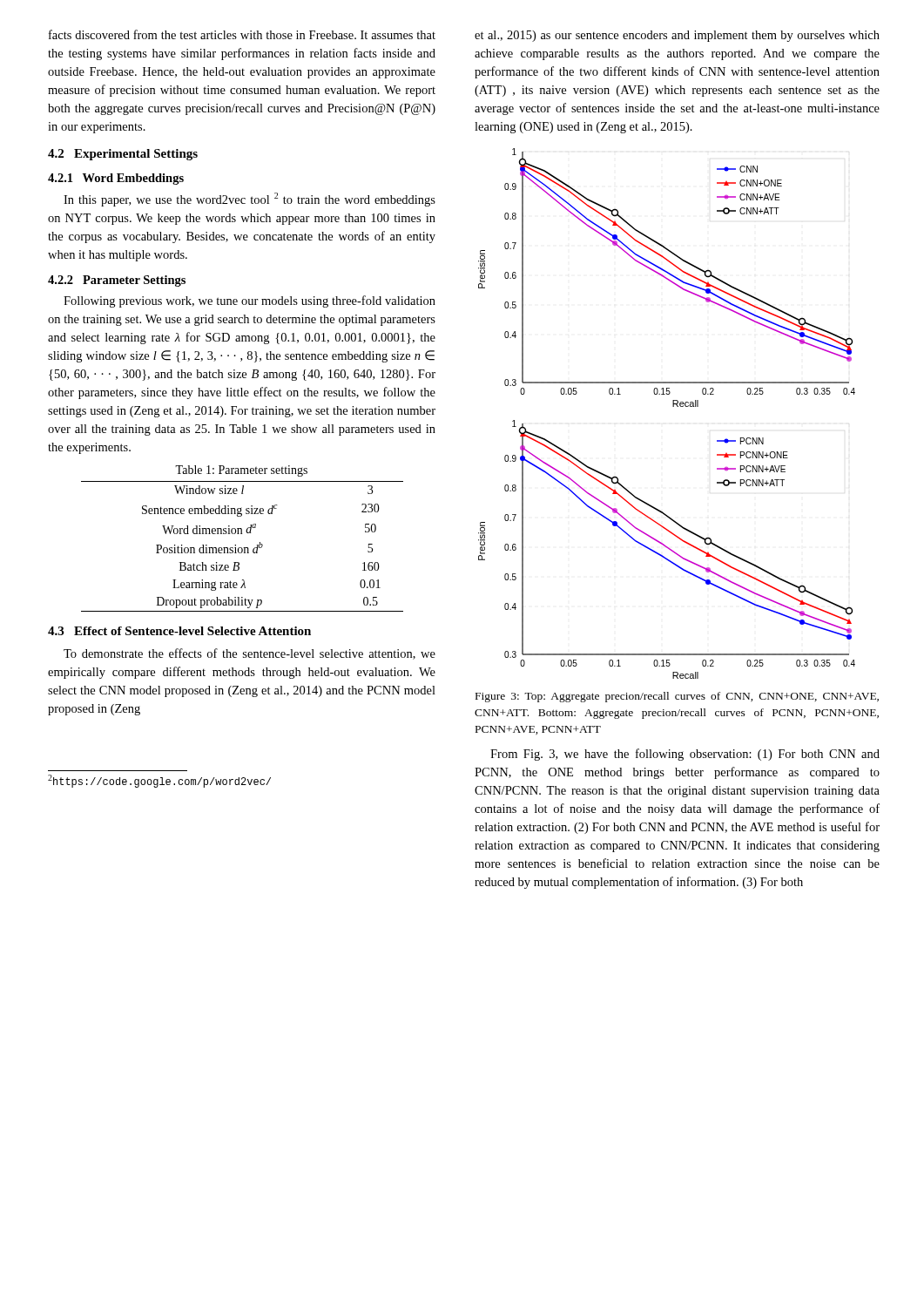Locate the text block with the text "et al., 2015) as our"
The image size is (924, 1307).
(677, 81)
